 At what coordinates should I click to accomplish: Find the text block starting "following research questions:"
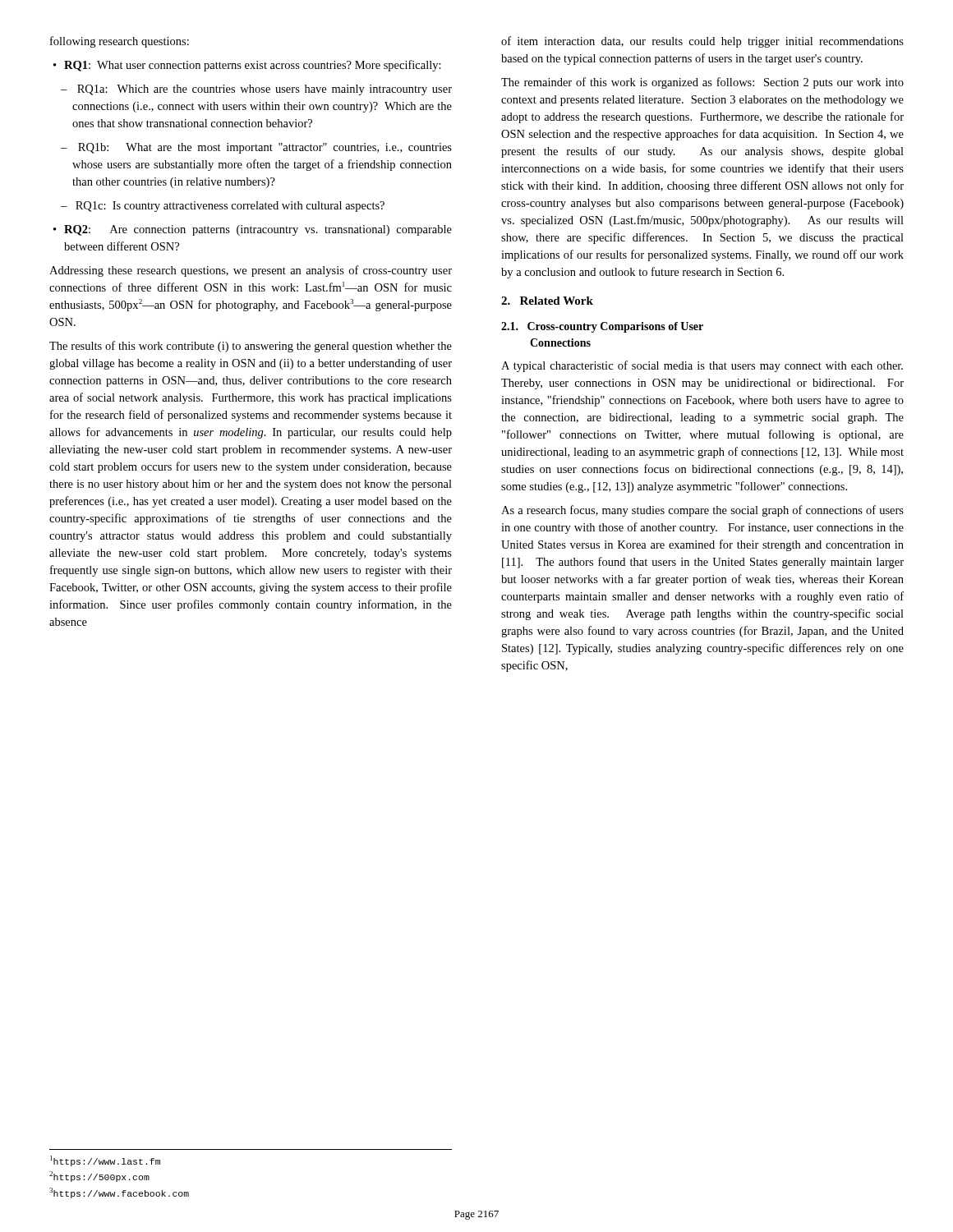click(x=120, y=42)
